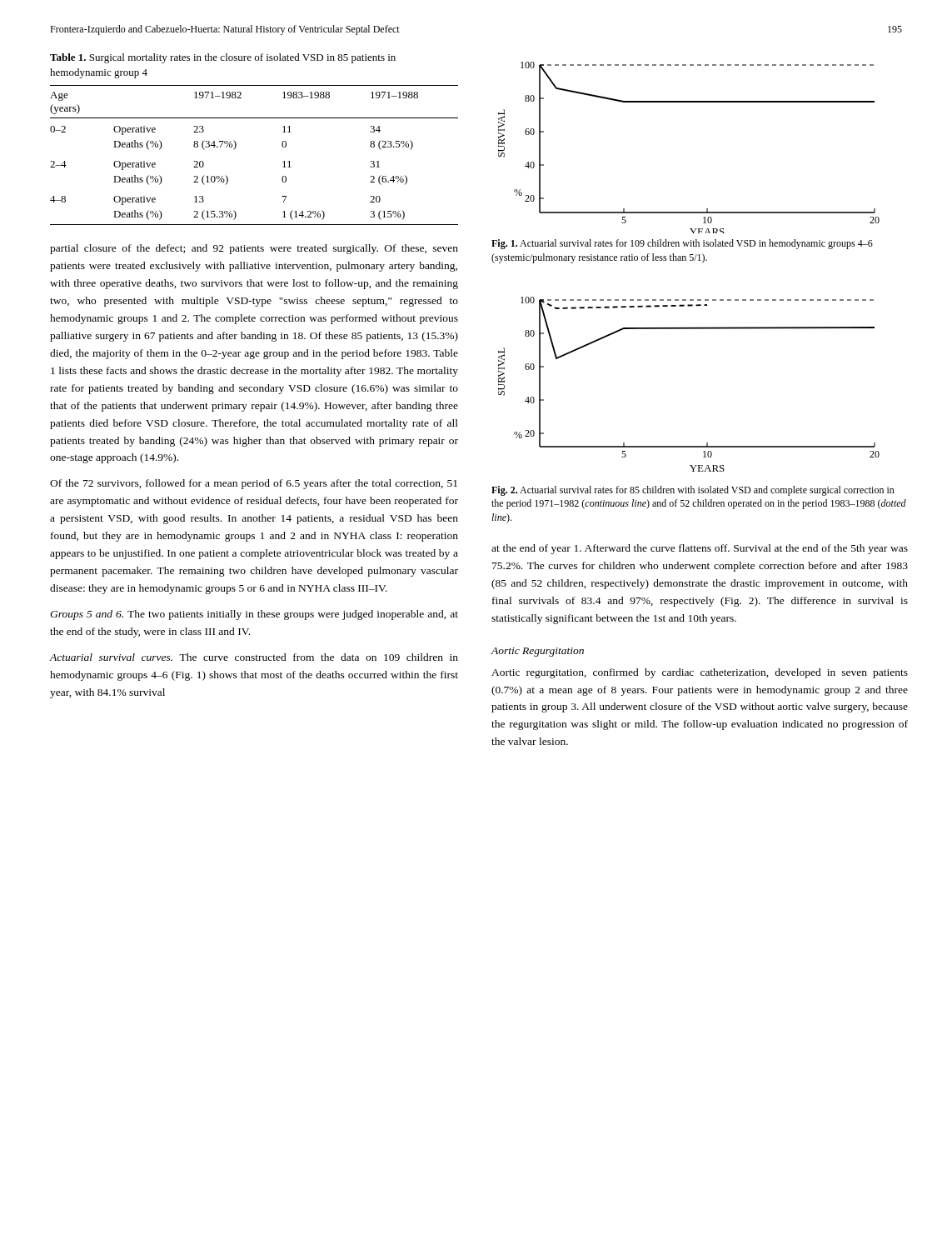Find the text block that reads "Actuarial survival curves. The"
The height and width of the screenshot is (1250, 952).
tap(254, 674)
